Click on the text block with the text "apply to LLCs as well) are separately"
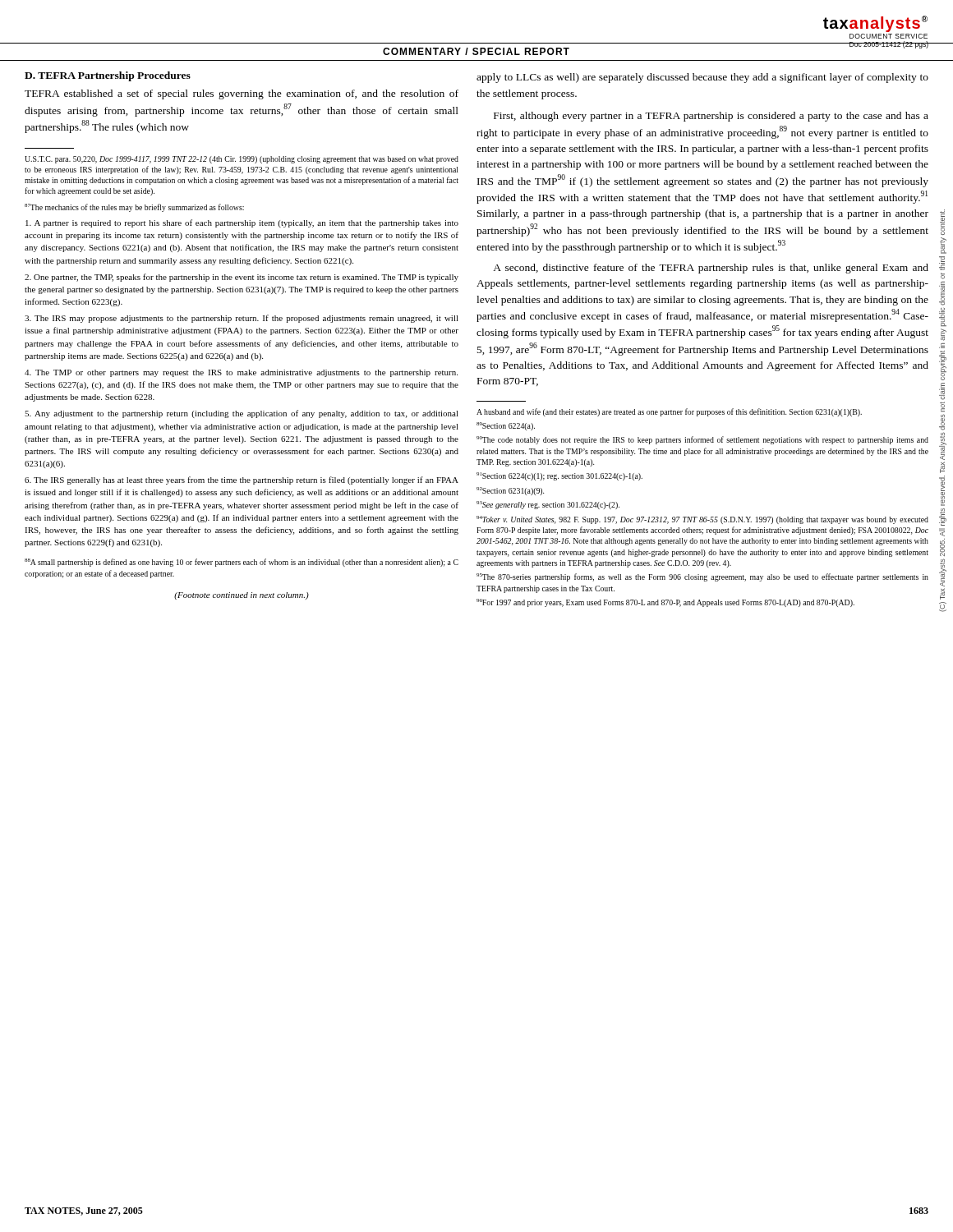 coord(702,85)
